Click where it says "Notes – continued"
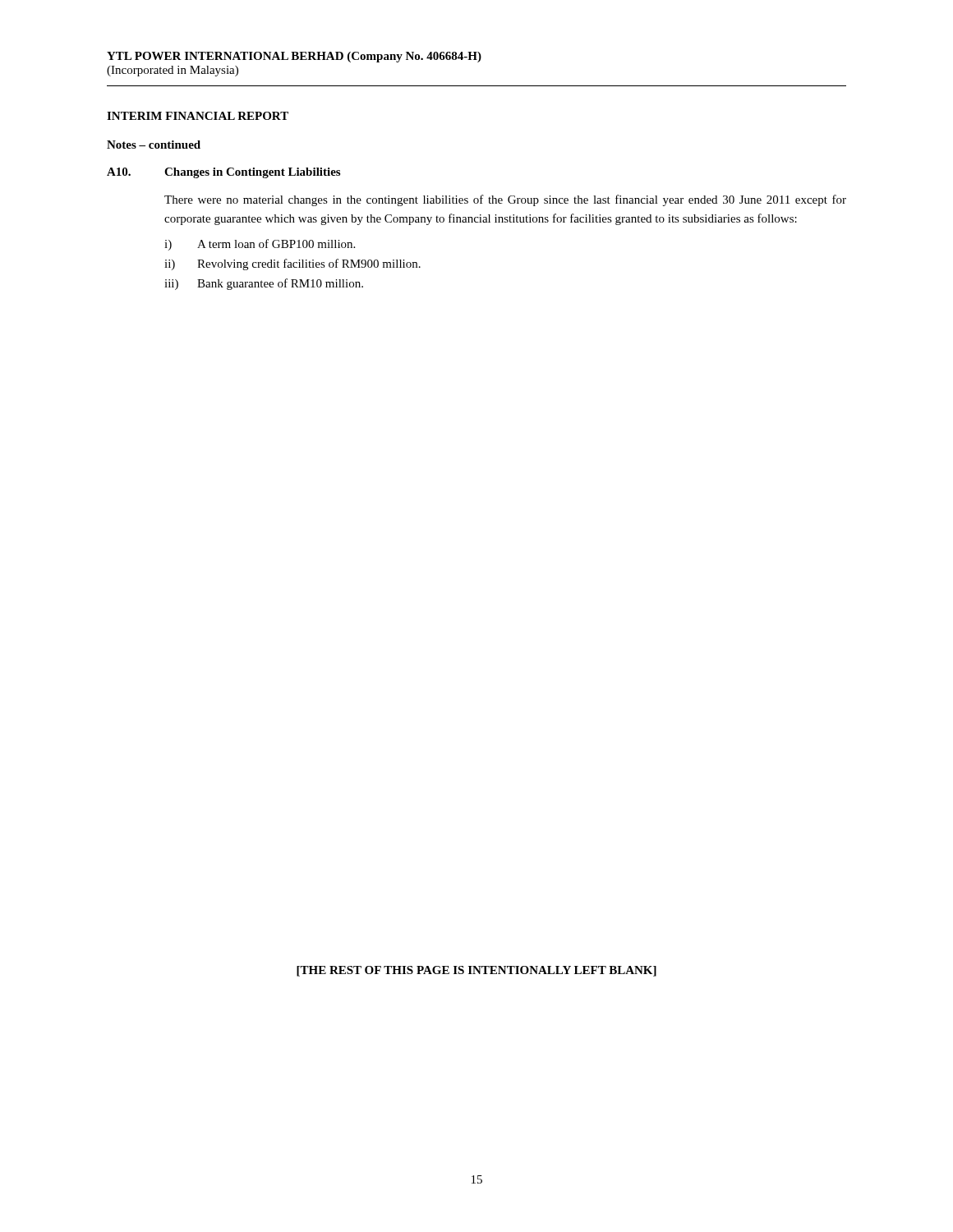Image resolution: width=953 pixels, height=1232 pixels. 154,145
